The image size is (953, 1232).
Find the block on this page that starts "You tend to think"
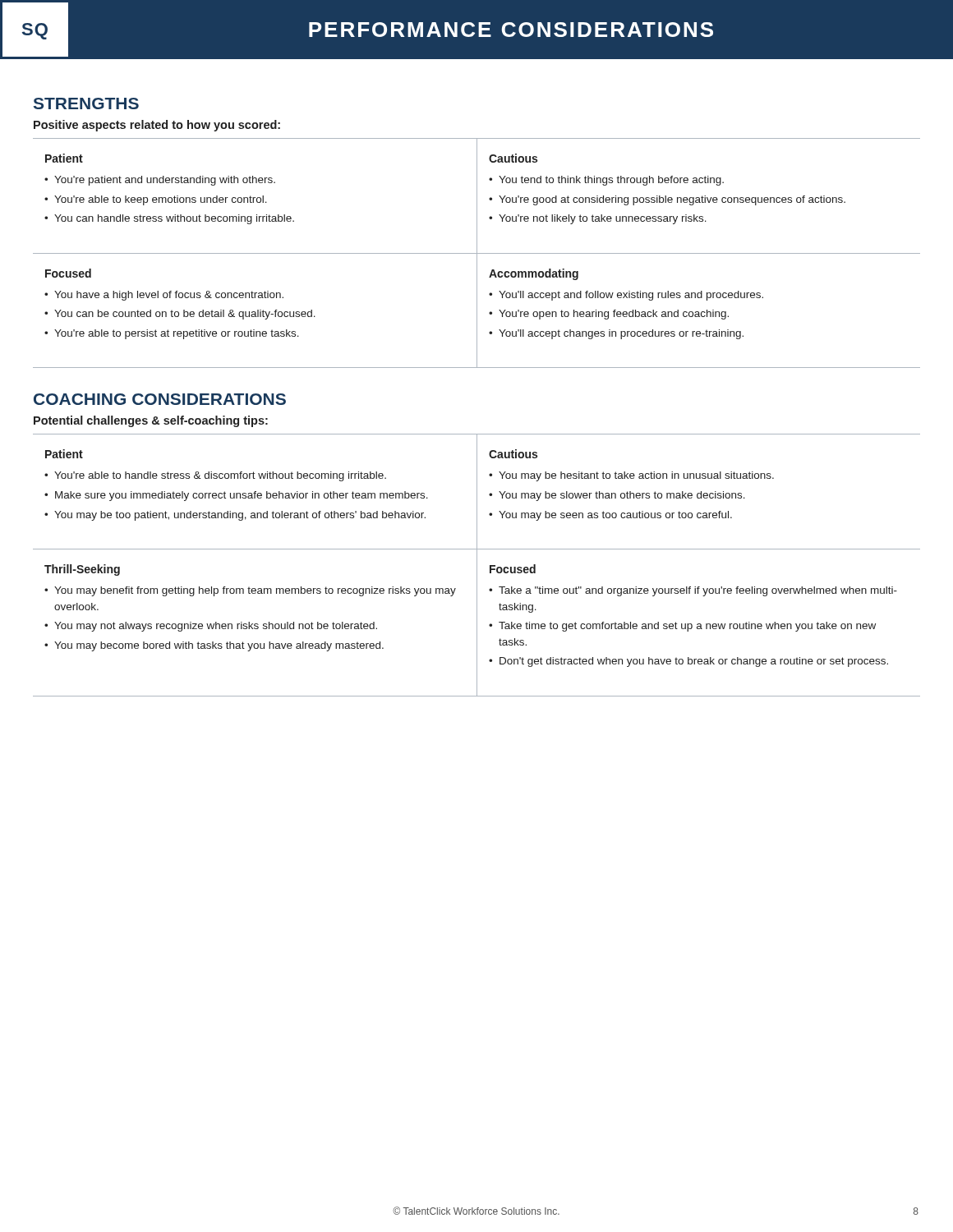click(x=612, y=180)
